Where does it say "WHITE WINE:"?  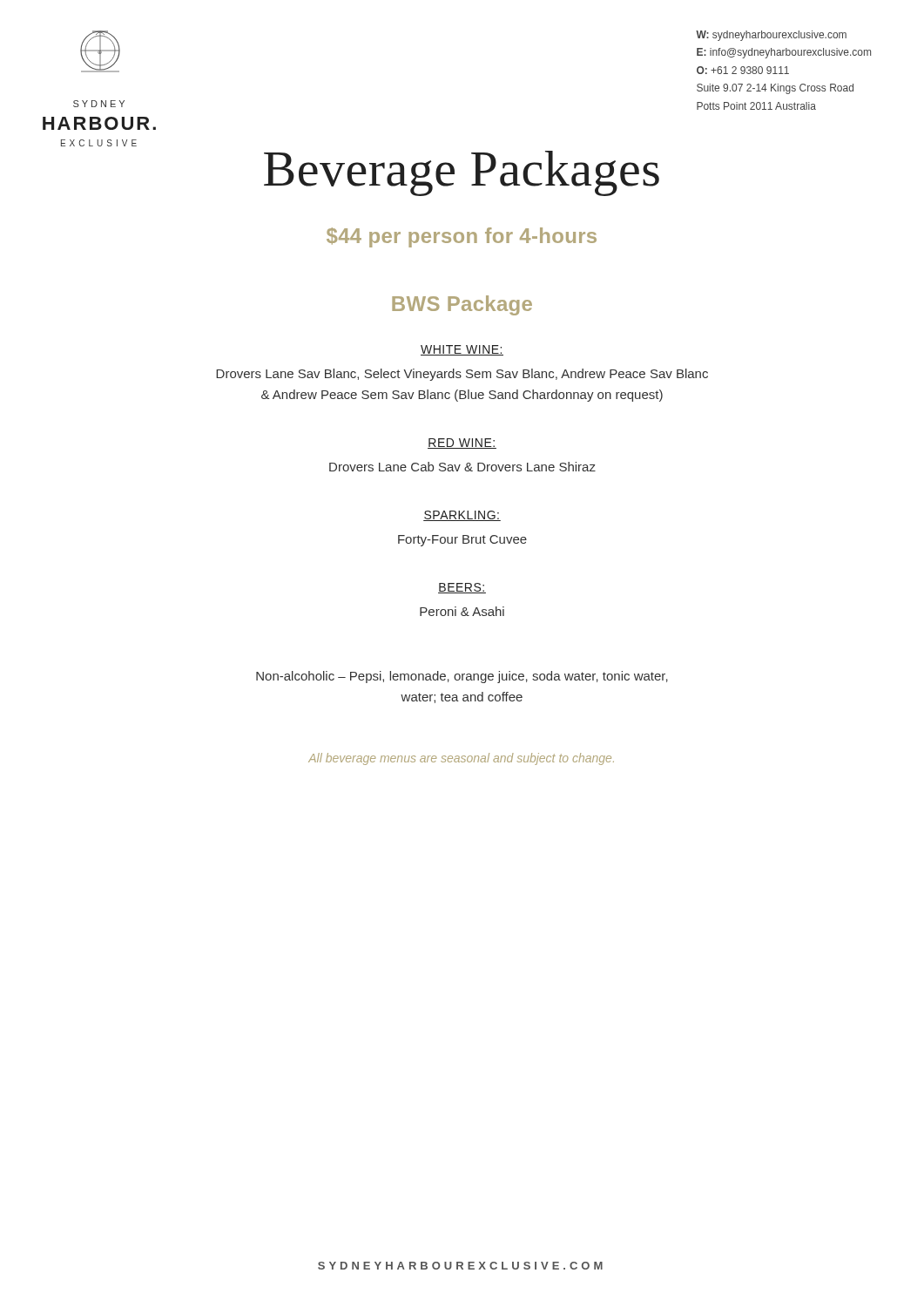pyautogui.click(x=462, y=349)
